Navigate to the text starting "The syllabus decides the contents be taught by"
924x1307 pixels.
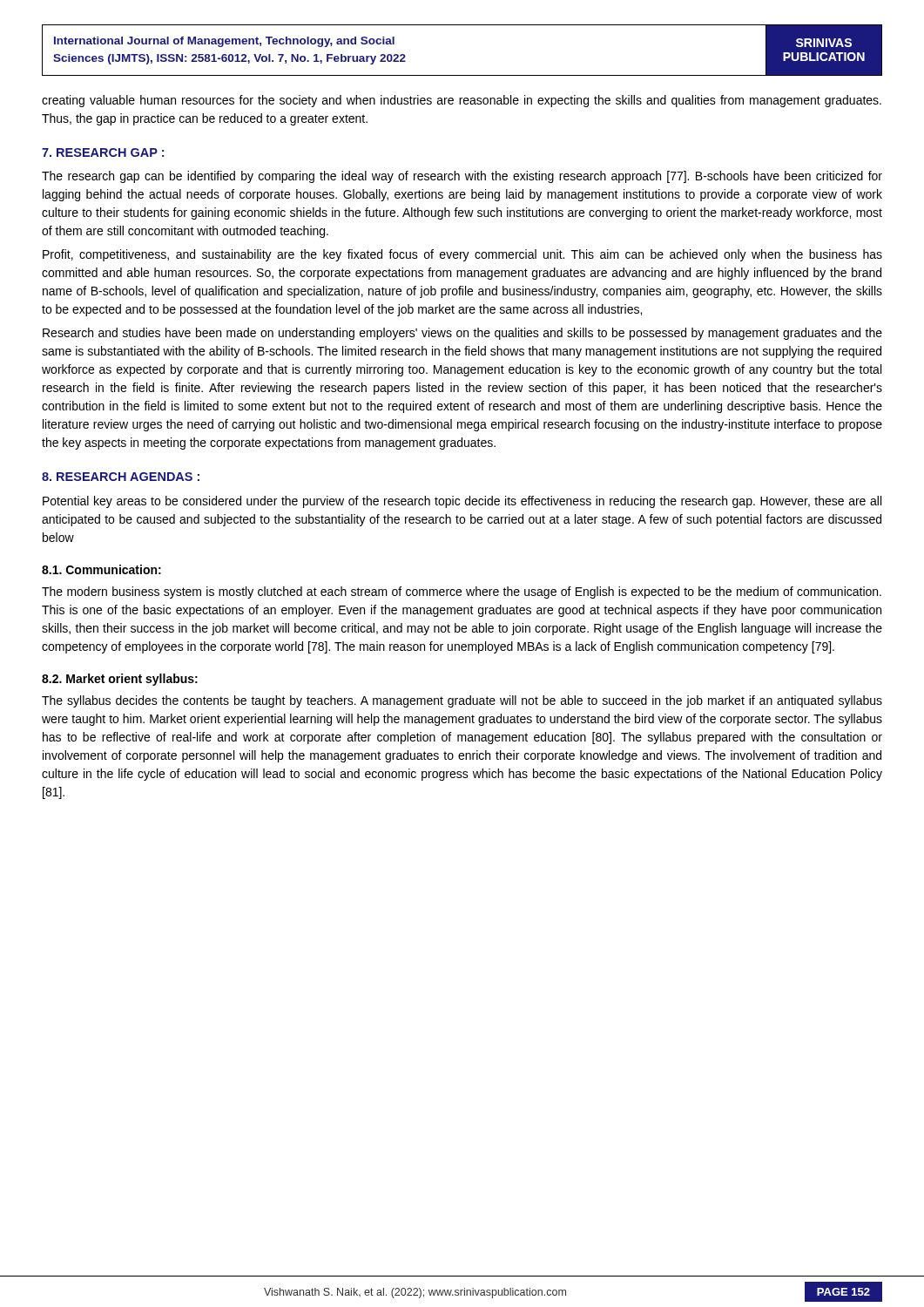click(462, 747)
